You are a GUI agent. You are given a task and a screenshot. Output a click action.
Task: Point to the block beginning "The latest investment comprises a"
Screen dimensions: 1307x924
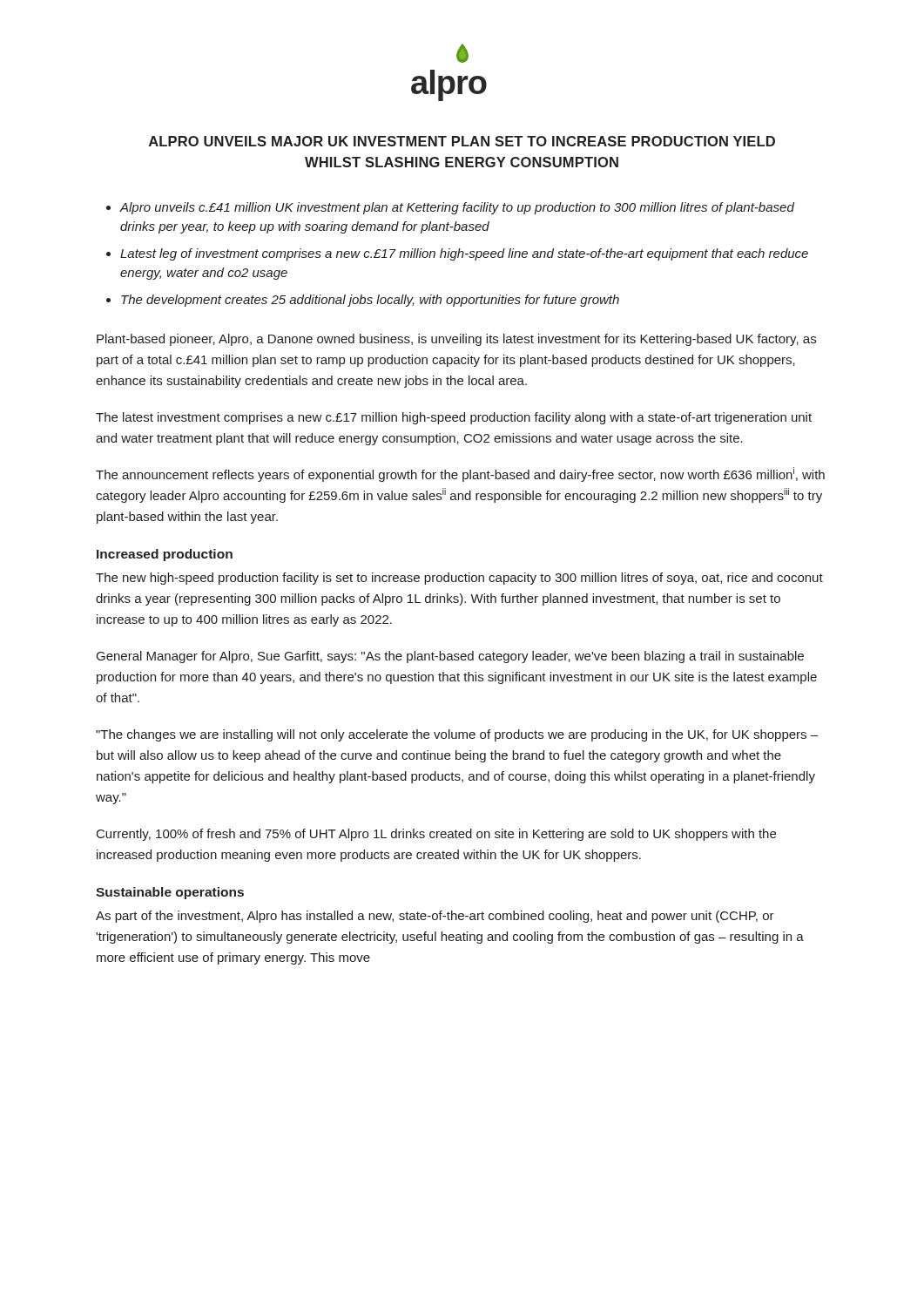[x=454, y=428]
